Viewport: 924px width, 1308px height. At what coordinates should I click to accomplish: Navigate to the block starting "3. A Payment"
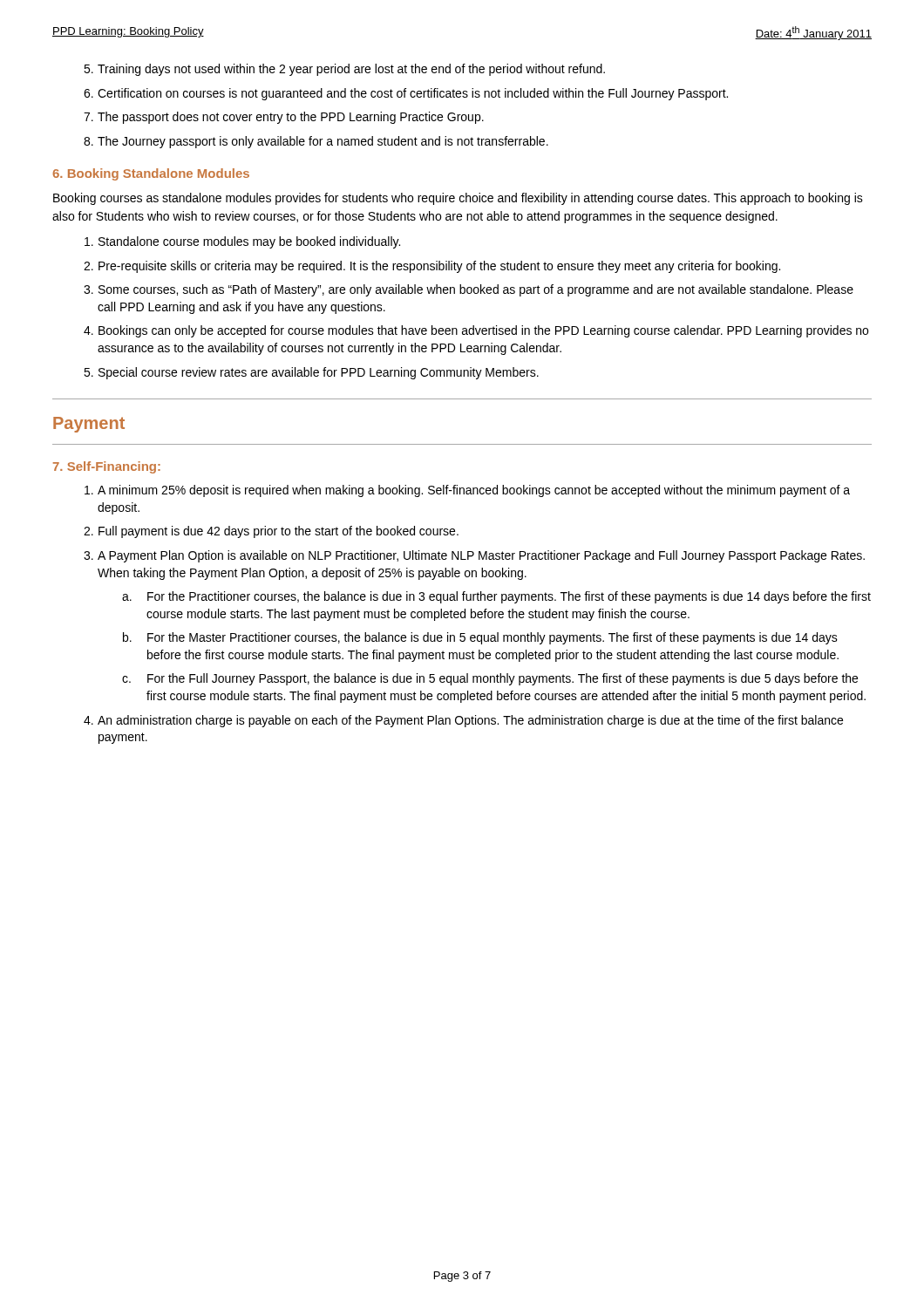pos(462,565)
